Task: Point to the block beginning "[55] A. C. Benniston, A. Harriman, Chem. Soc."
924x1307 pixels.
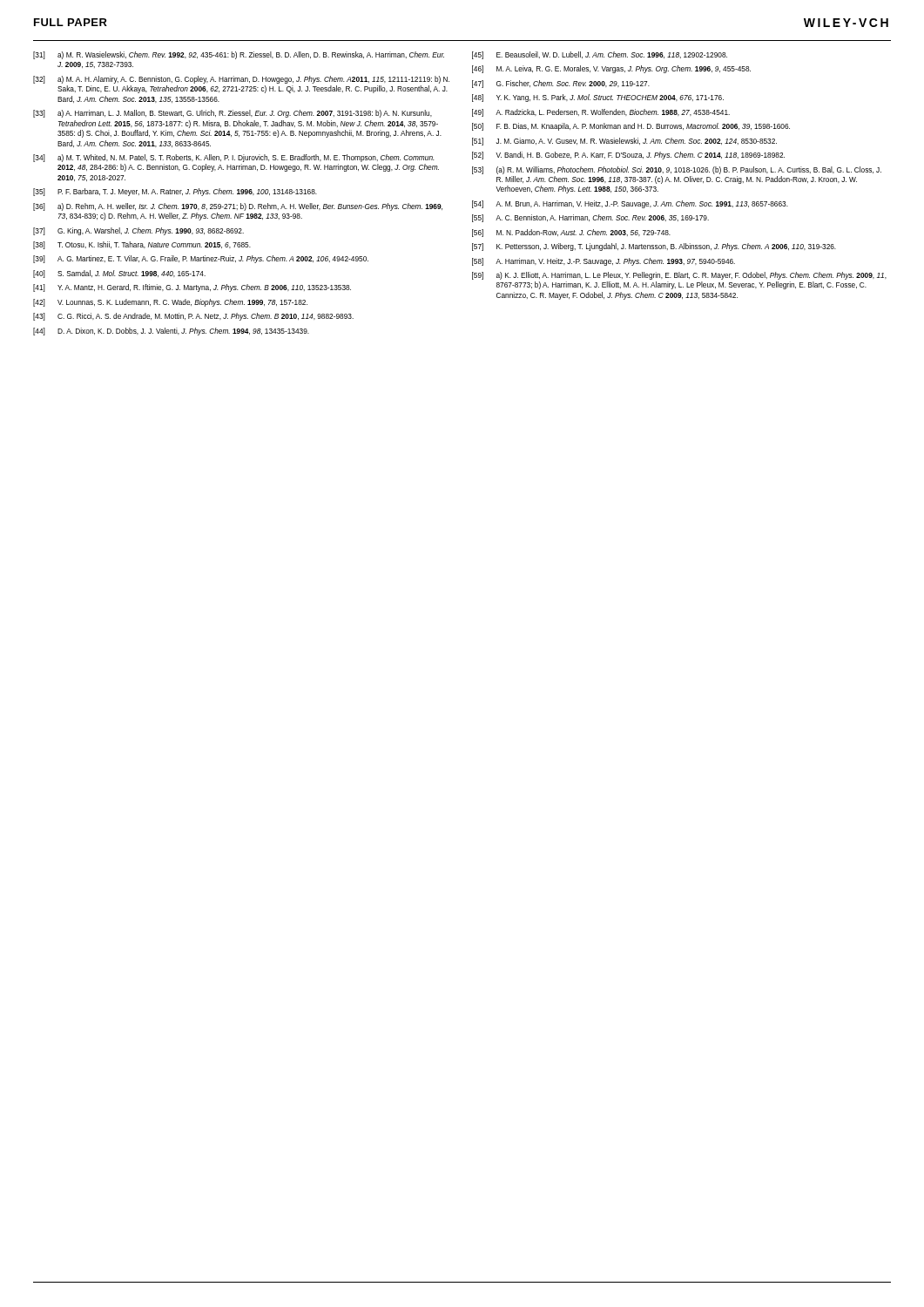Action: pyautogui.click(x=681, y=219)
